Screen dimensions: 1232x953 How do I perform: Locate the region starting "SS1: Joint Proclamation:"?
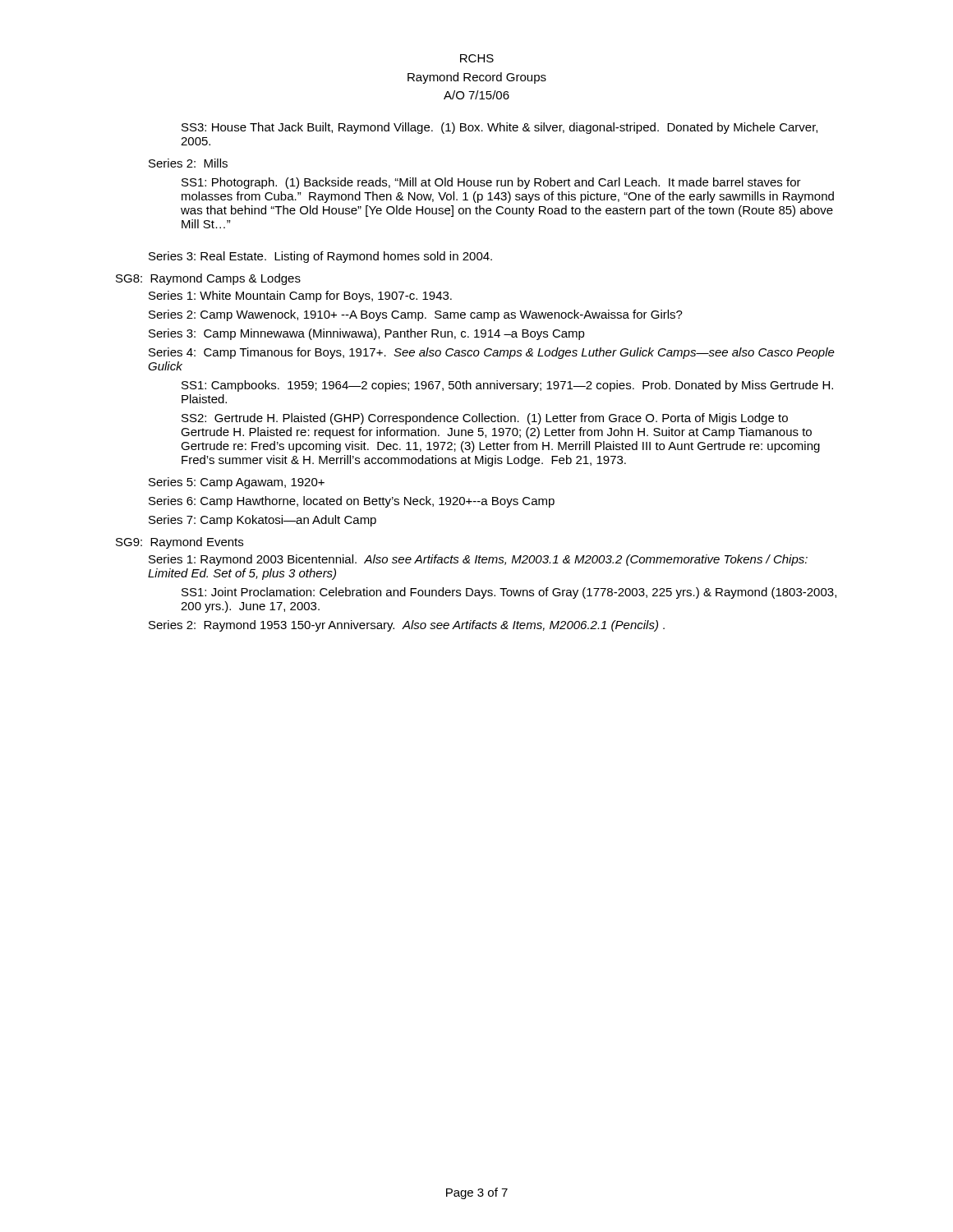[x=509, y=598]
